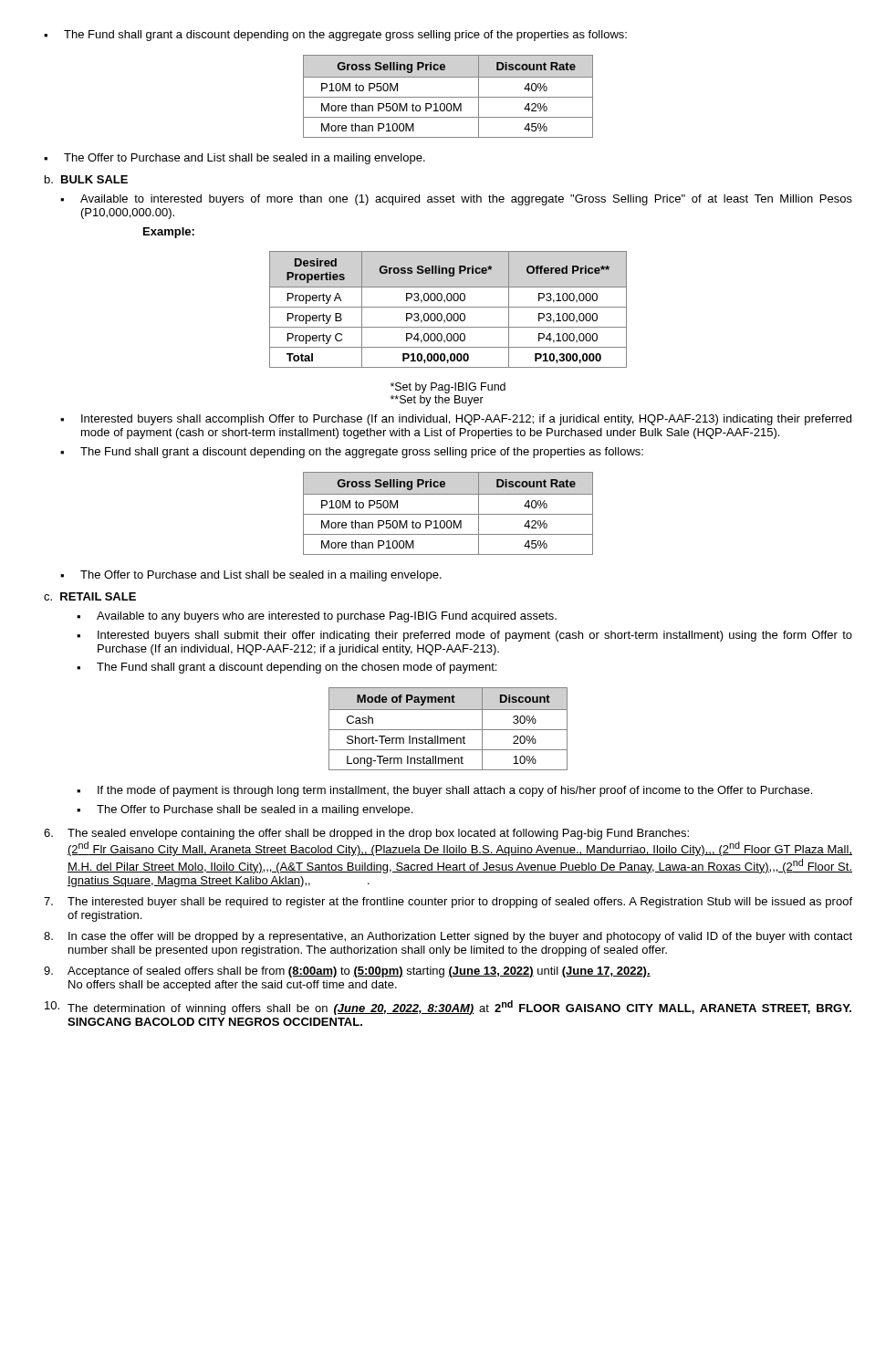
Task: Locate the passage starting "▪ If the"
Action: pyautogui.click(x=464, y=790)
